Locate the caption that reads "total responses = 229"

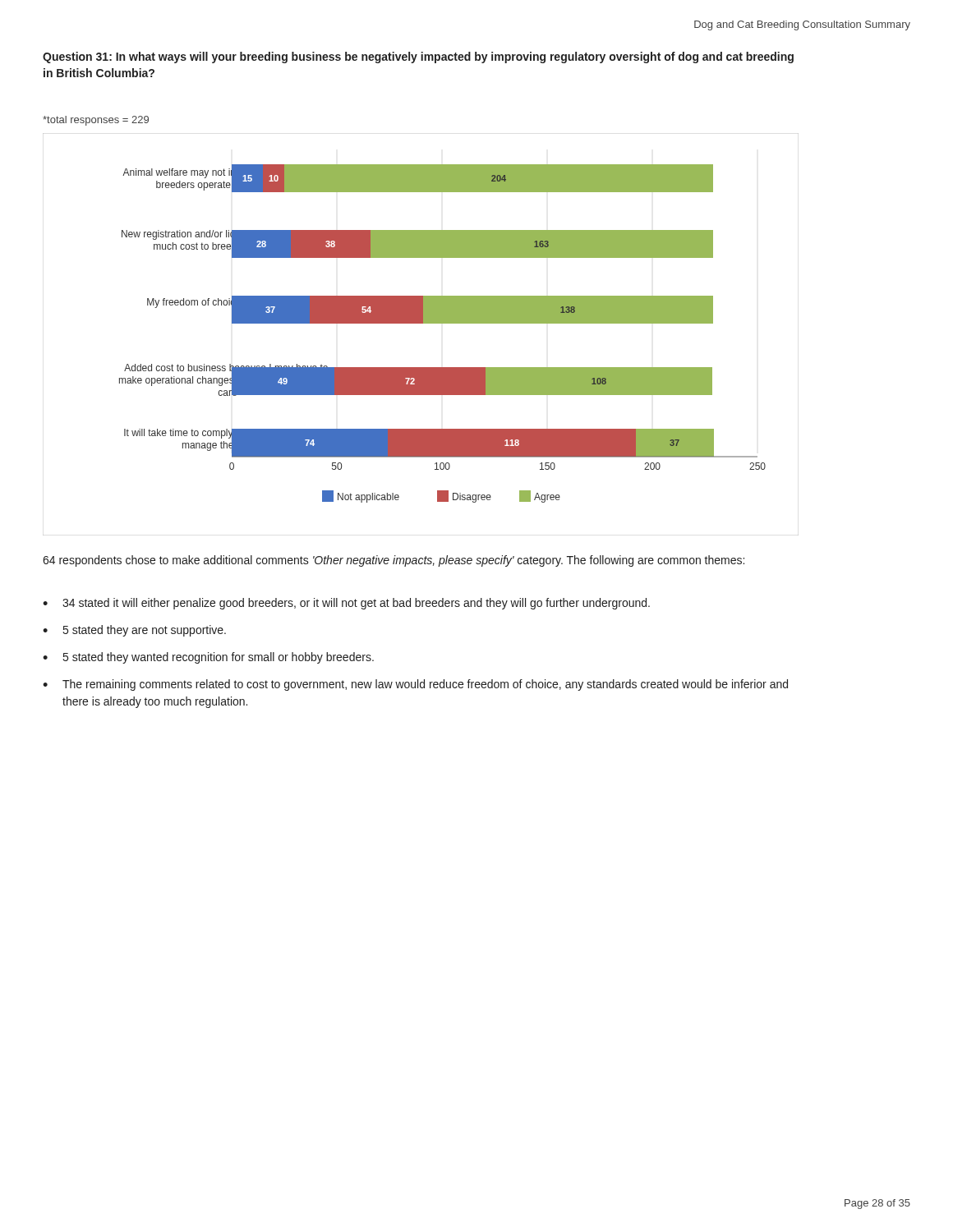(96, 120)
